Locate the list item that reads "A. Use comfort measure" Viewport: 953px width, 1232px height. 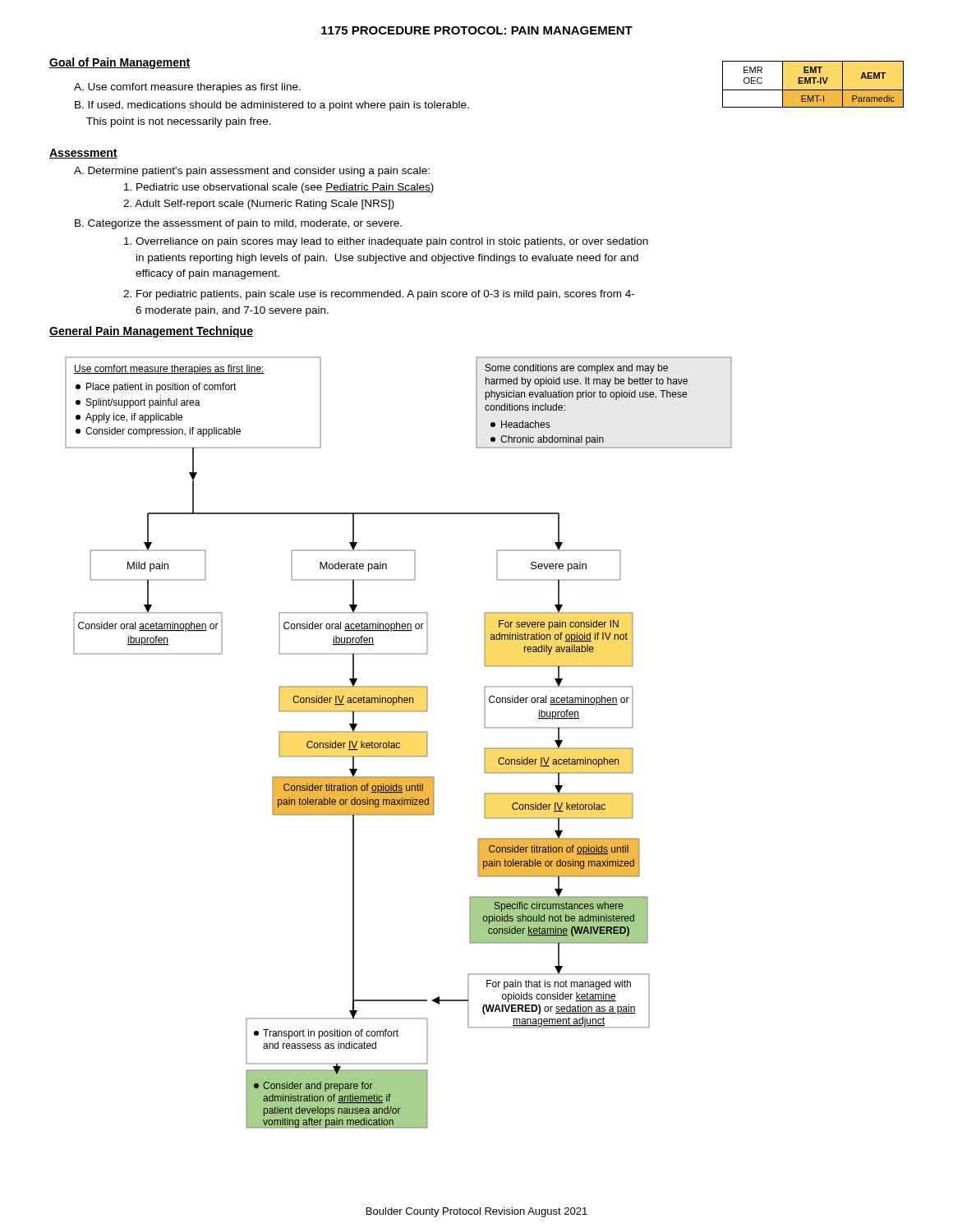pos(188,87)
